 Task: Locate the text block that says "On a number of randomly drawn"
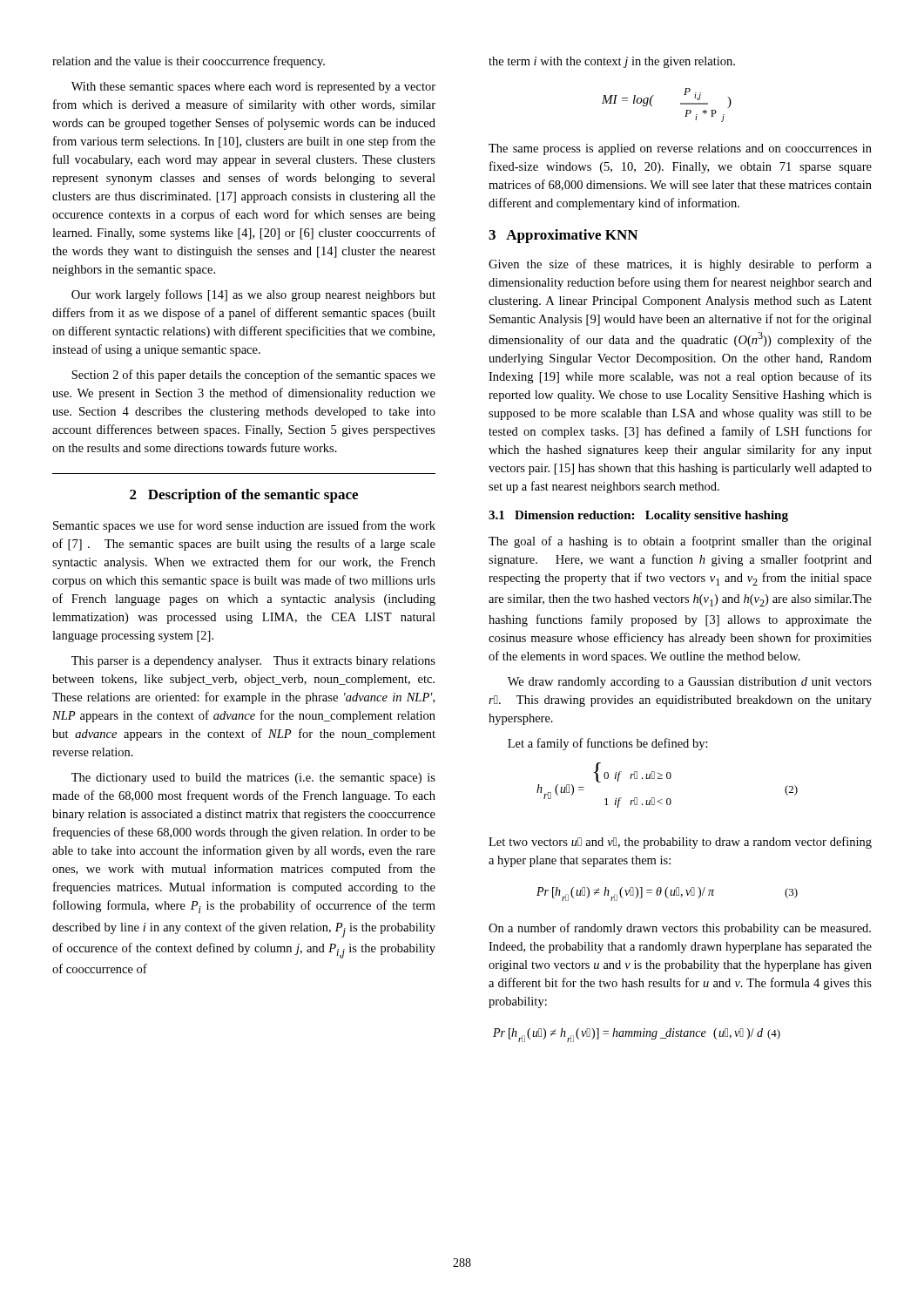pos(680,965)
